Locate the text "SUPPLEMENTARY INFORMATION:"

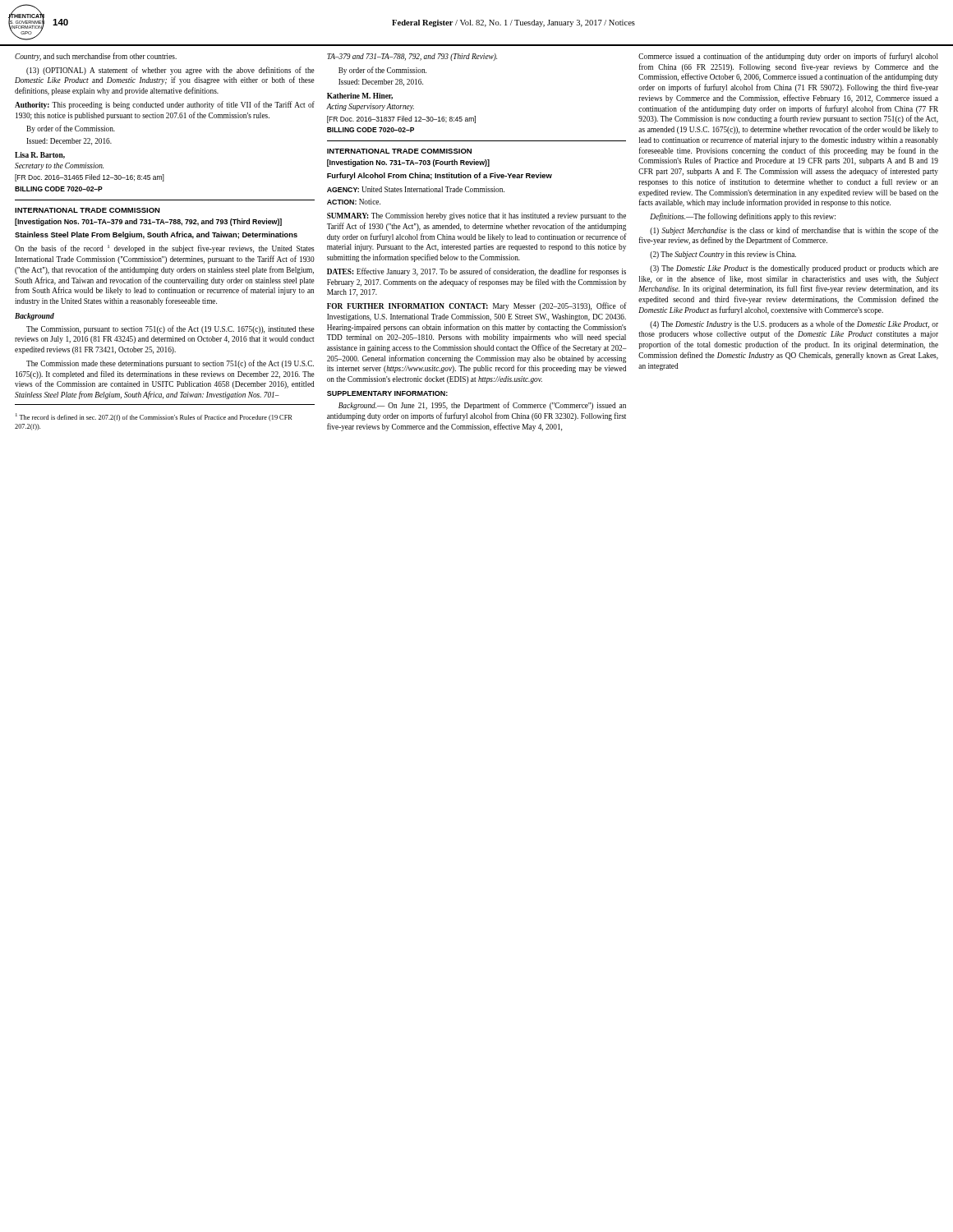[387, 393]
